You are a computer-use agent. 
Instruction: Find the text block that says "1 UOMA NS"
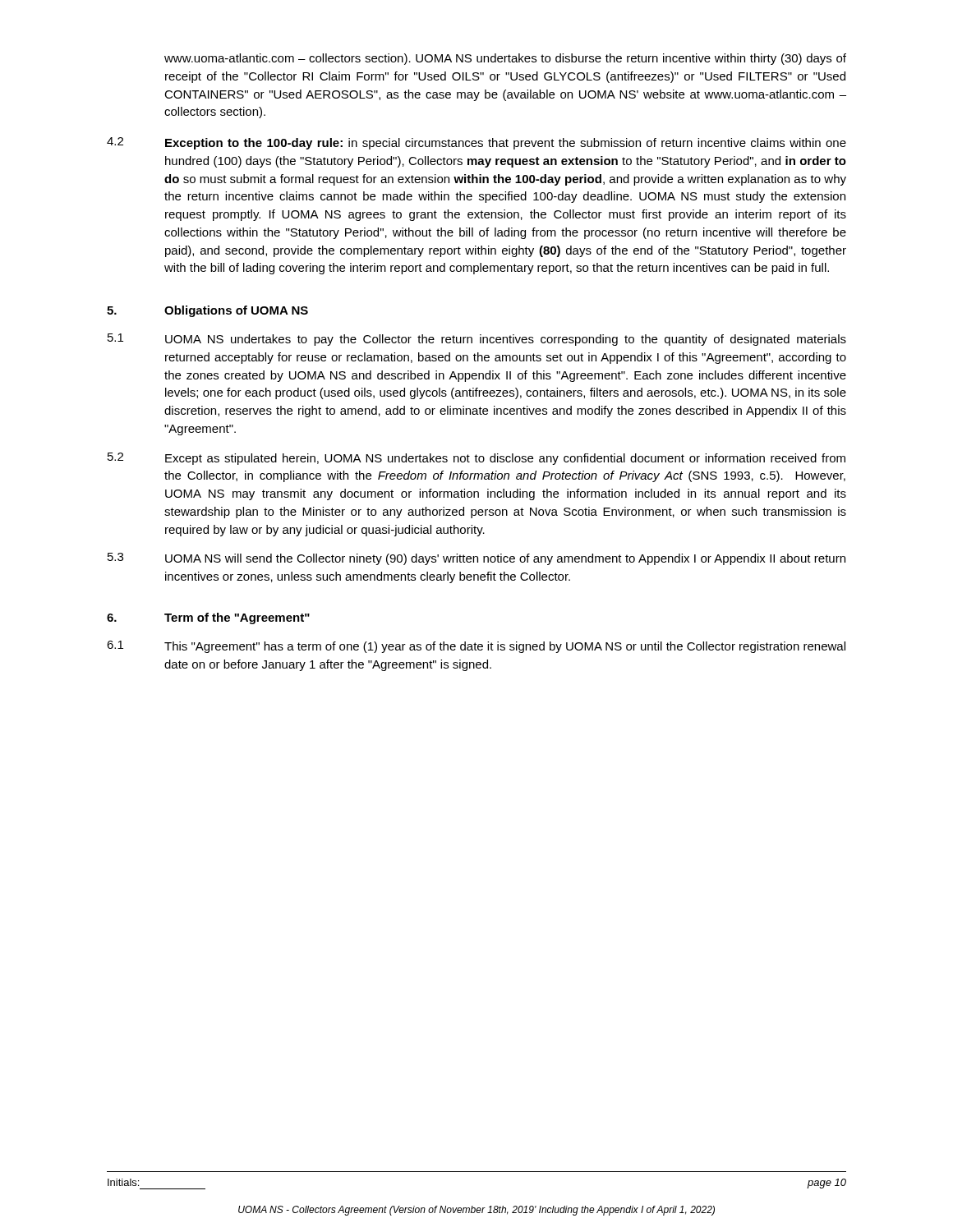pos(476,384)
